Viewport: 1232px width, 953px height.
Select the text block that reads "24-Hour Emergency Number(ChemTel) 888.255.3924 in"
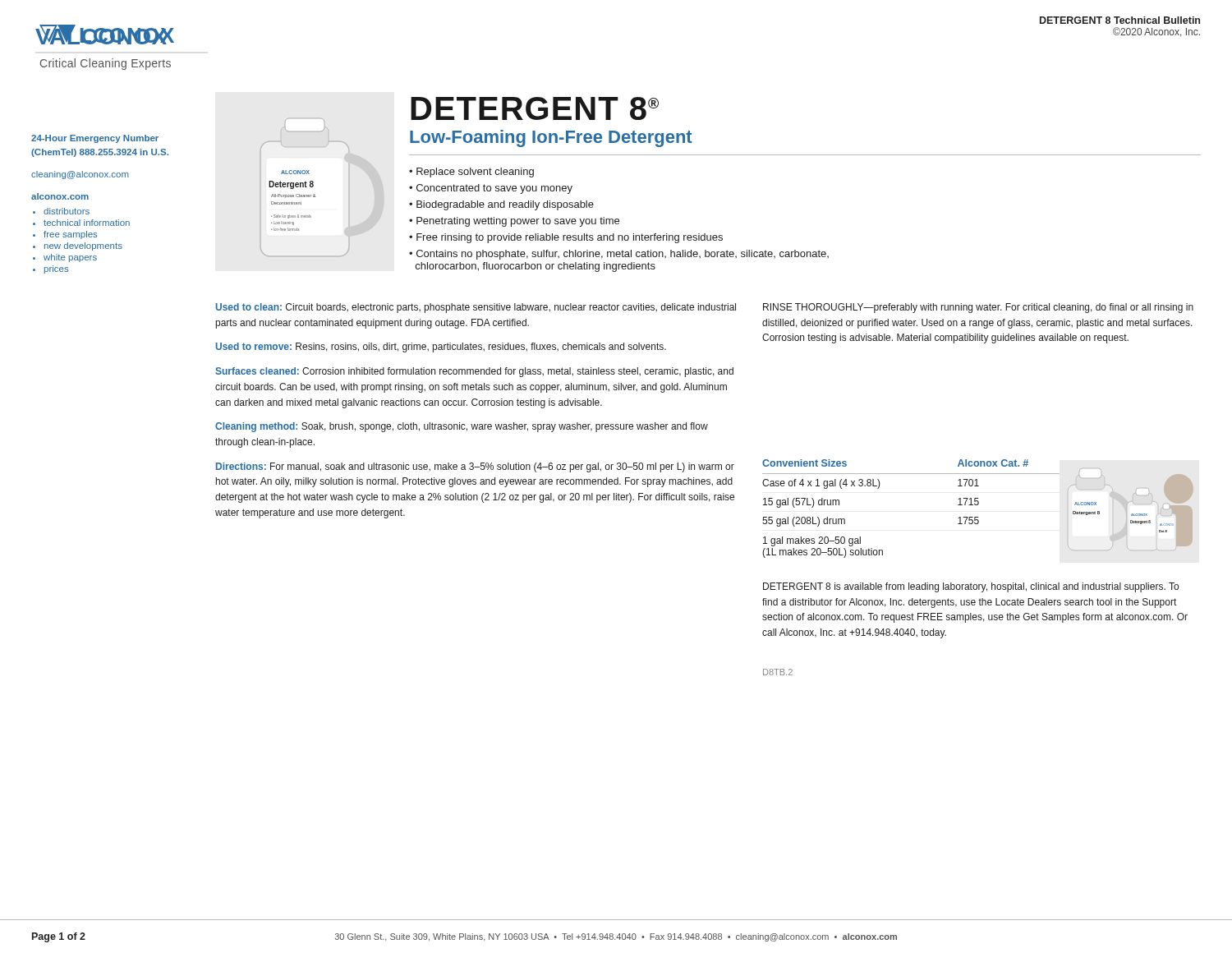95,139
